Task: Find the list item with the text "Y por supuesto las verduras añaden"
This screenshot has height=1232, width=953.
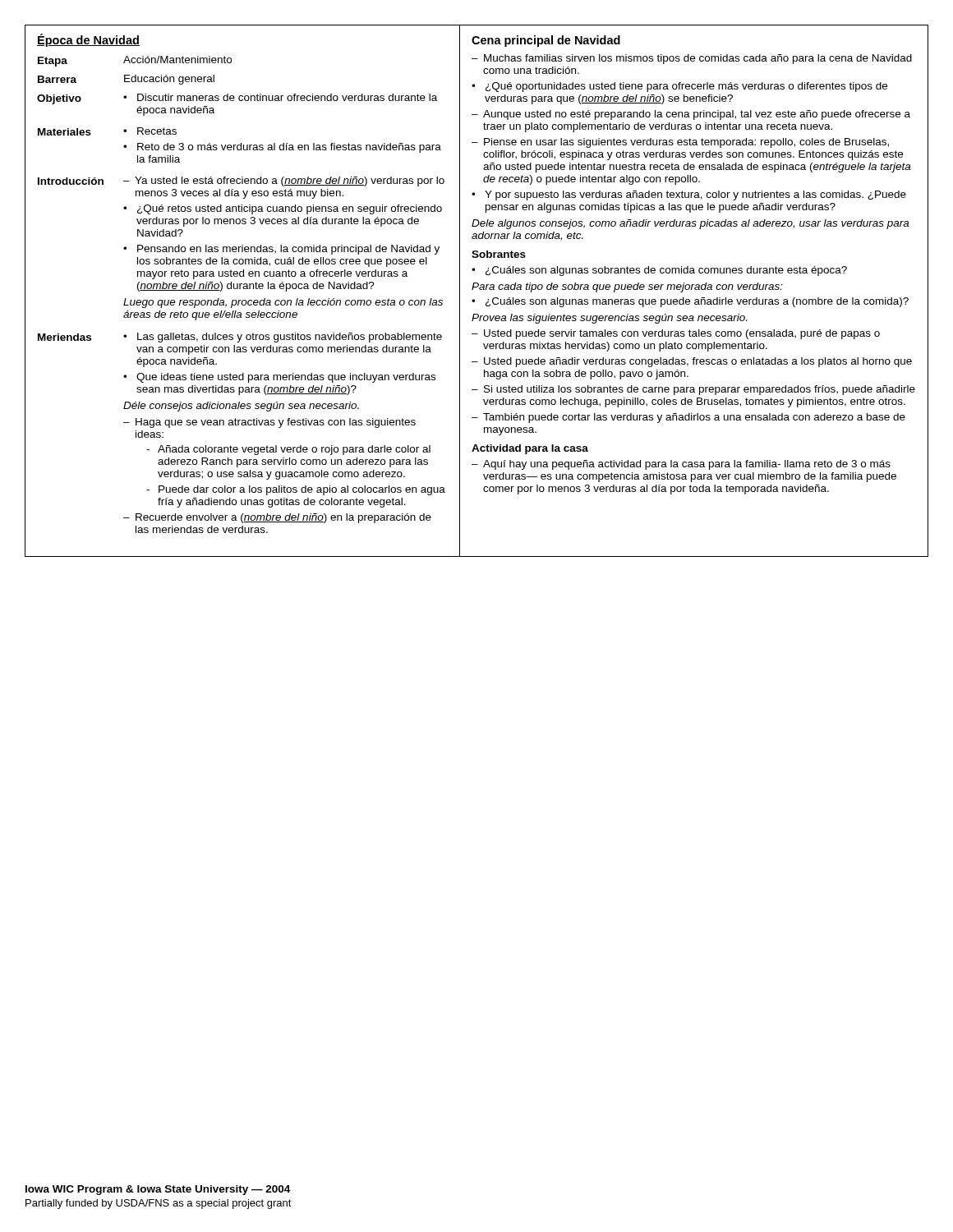Action: pos(694,200)
